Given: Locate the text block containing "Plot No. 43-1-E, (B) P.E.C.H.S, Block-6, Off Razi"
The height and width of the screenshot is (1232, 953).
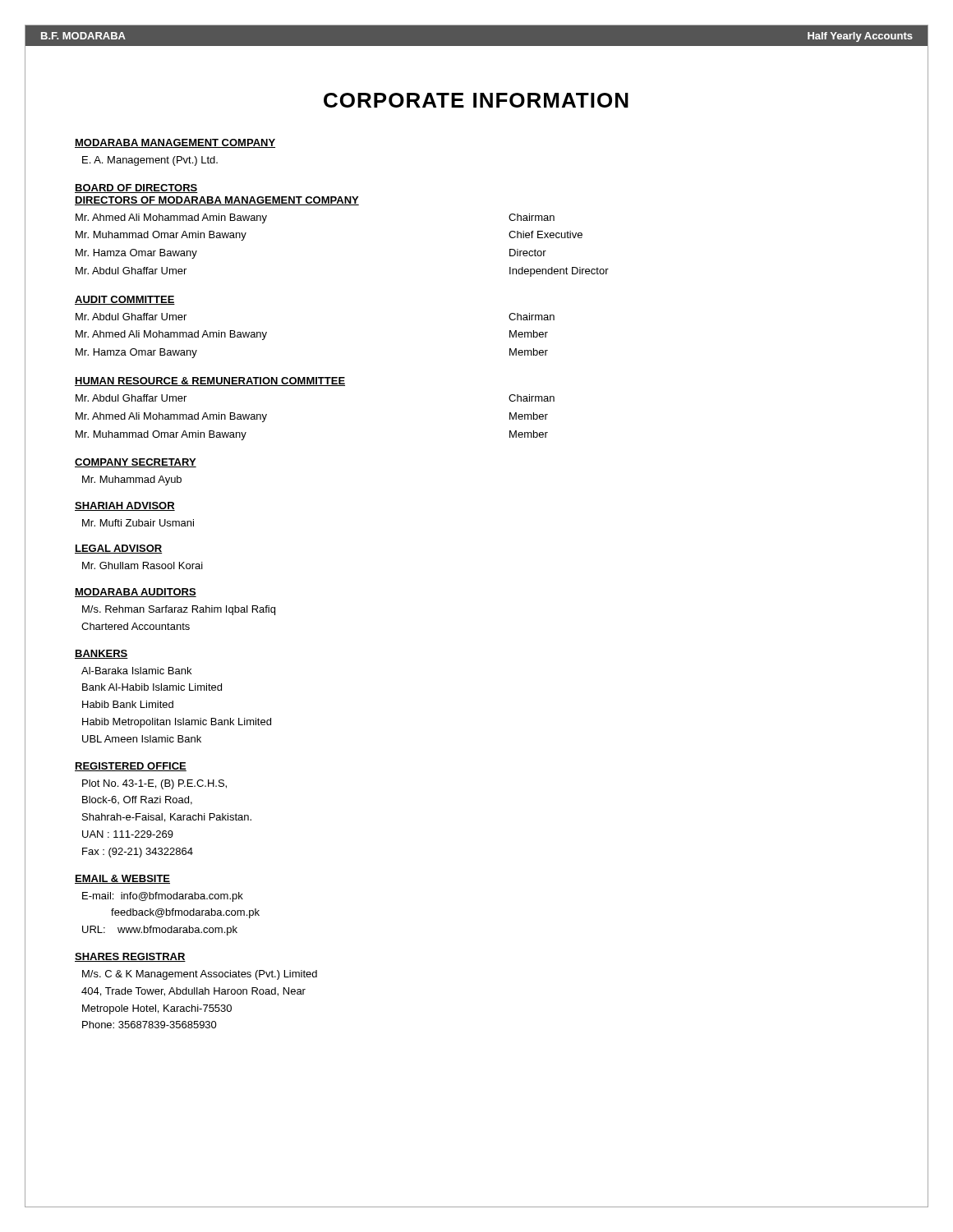Looking at the screenshot, I should [167, 817].
